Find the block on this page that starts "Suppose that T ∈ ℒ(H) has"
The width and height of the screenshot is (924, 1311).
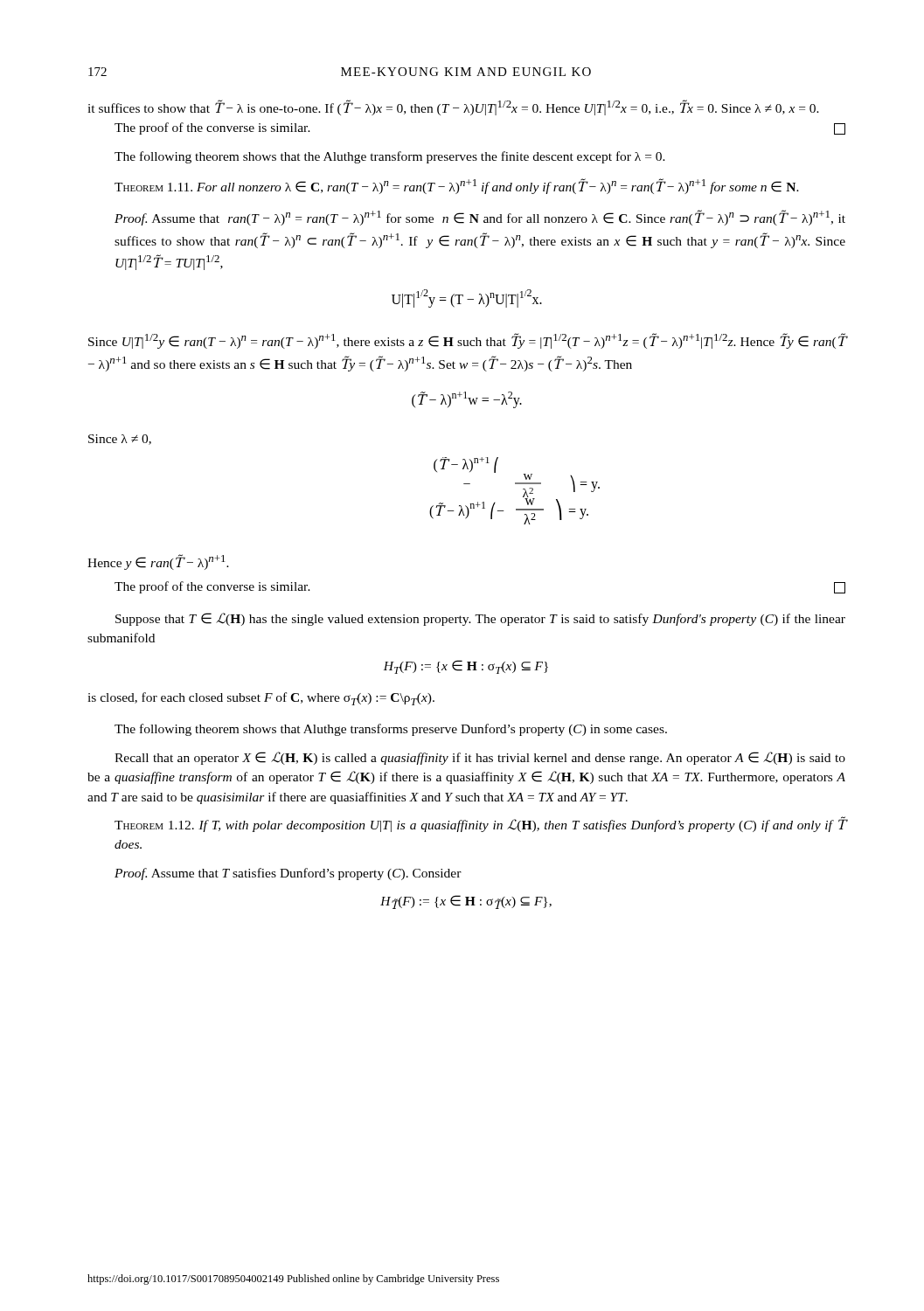[466, 628]
